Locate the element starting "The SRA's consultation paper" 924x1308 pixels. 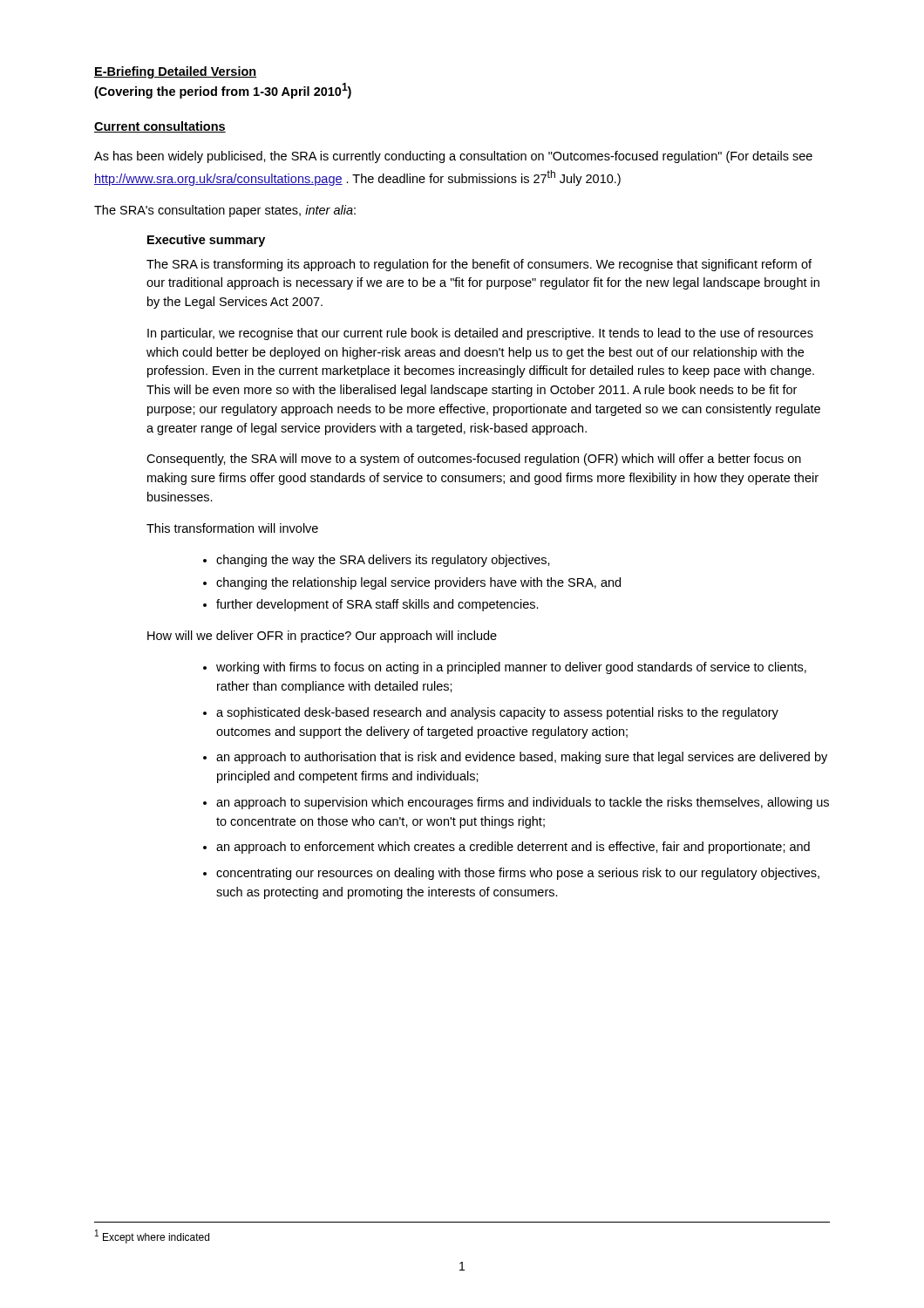[225, 210]
